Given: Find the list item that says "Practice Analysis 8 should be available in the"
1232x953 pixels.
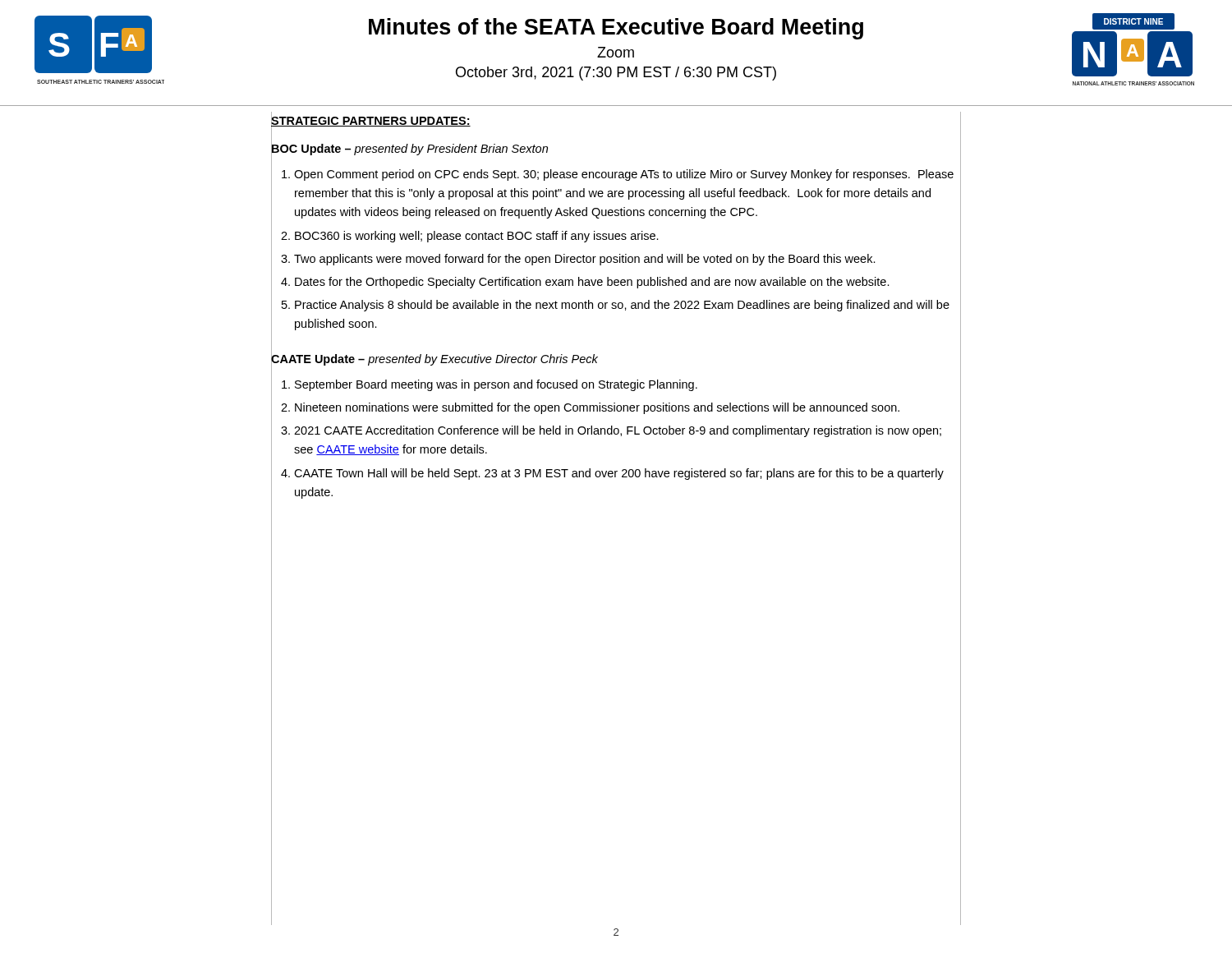Looking at the screenshot, I should (x=622, y=314).
